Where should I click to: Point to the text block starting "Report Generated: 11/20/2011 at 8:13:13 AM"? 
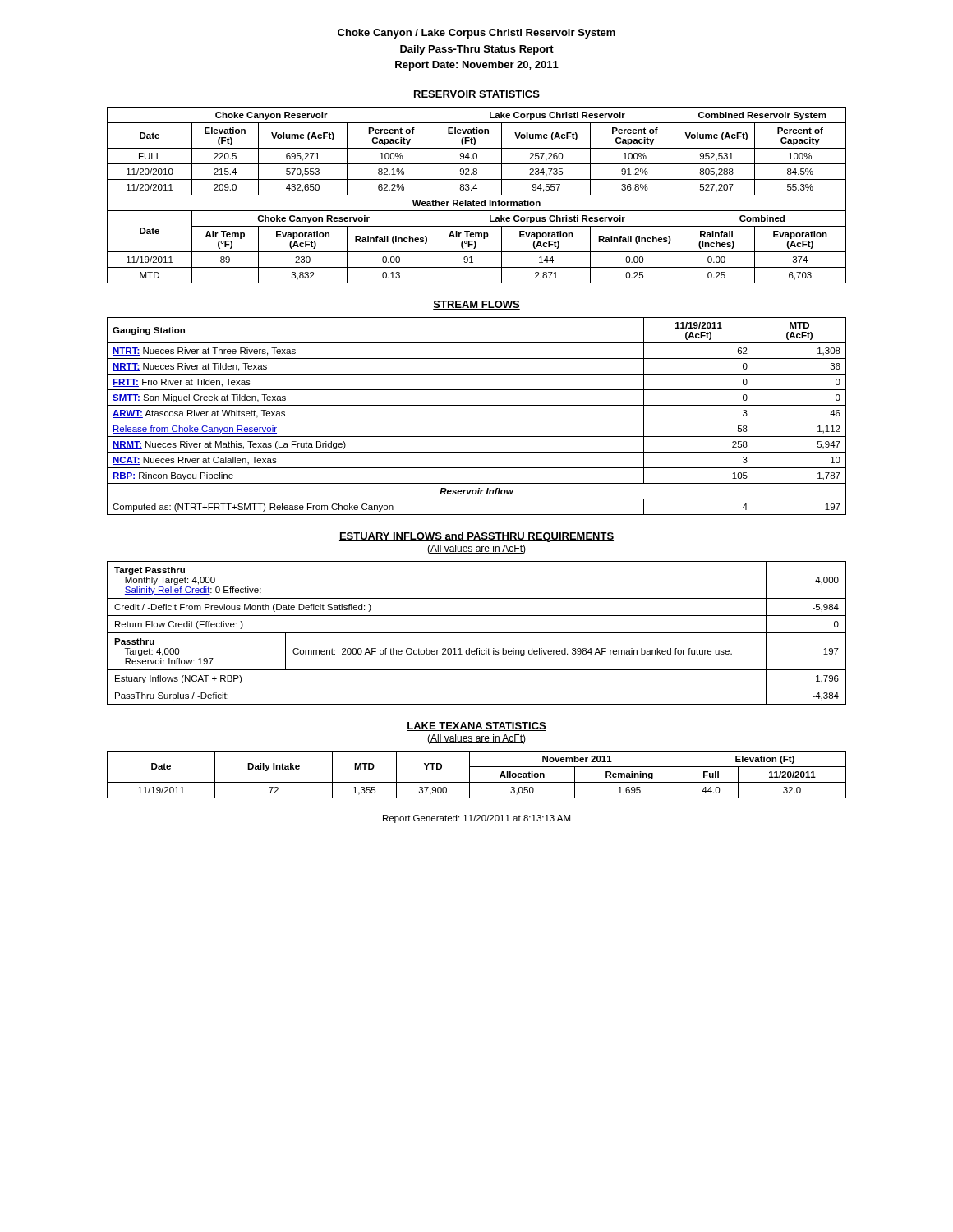tap(476, 818)
